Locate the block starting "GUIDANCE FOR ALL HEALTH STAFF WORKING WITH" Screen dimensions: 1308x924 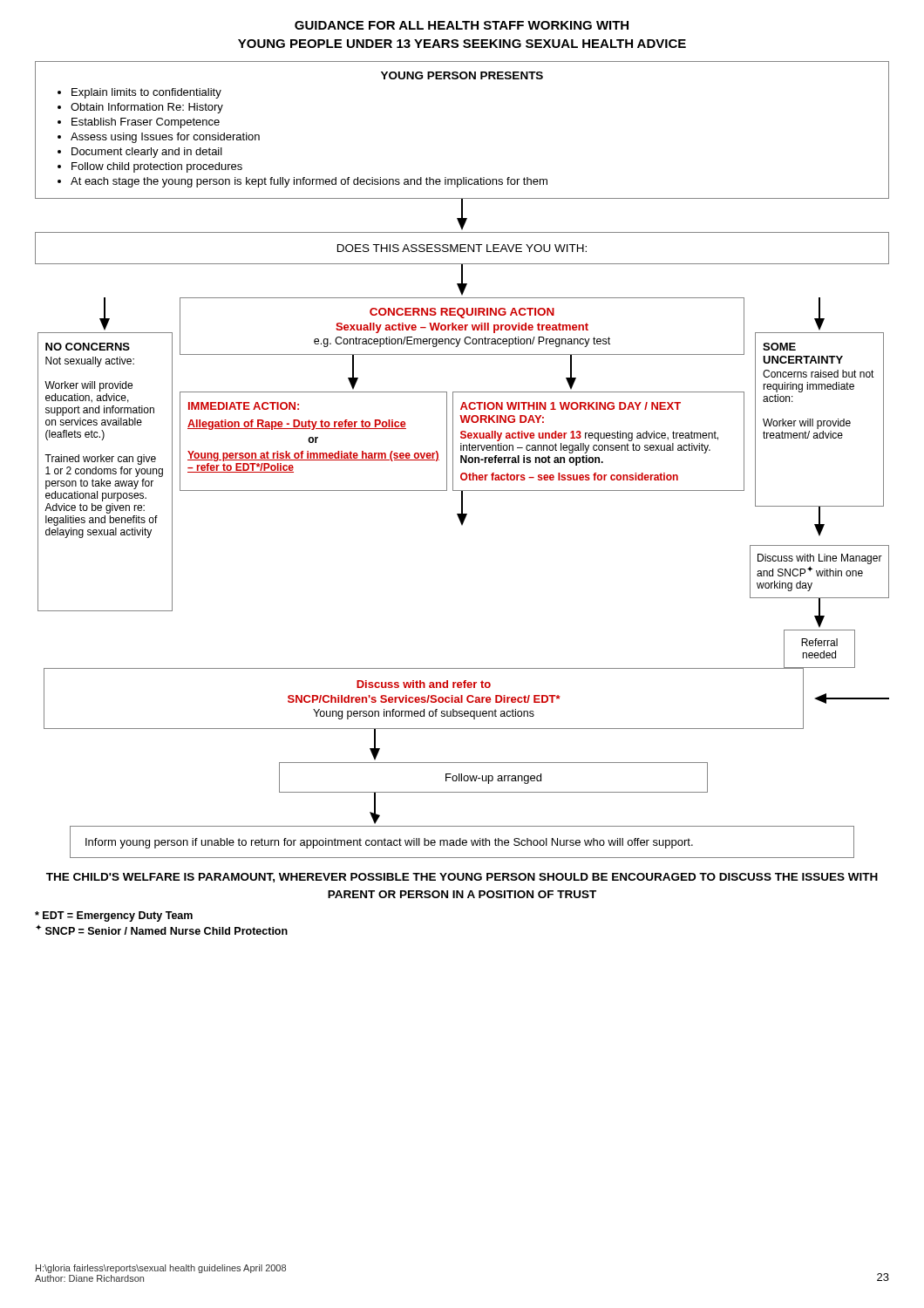coord(462,34)
